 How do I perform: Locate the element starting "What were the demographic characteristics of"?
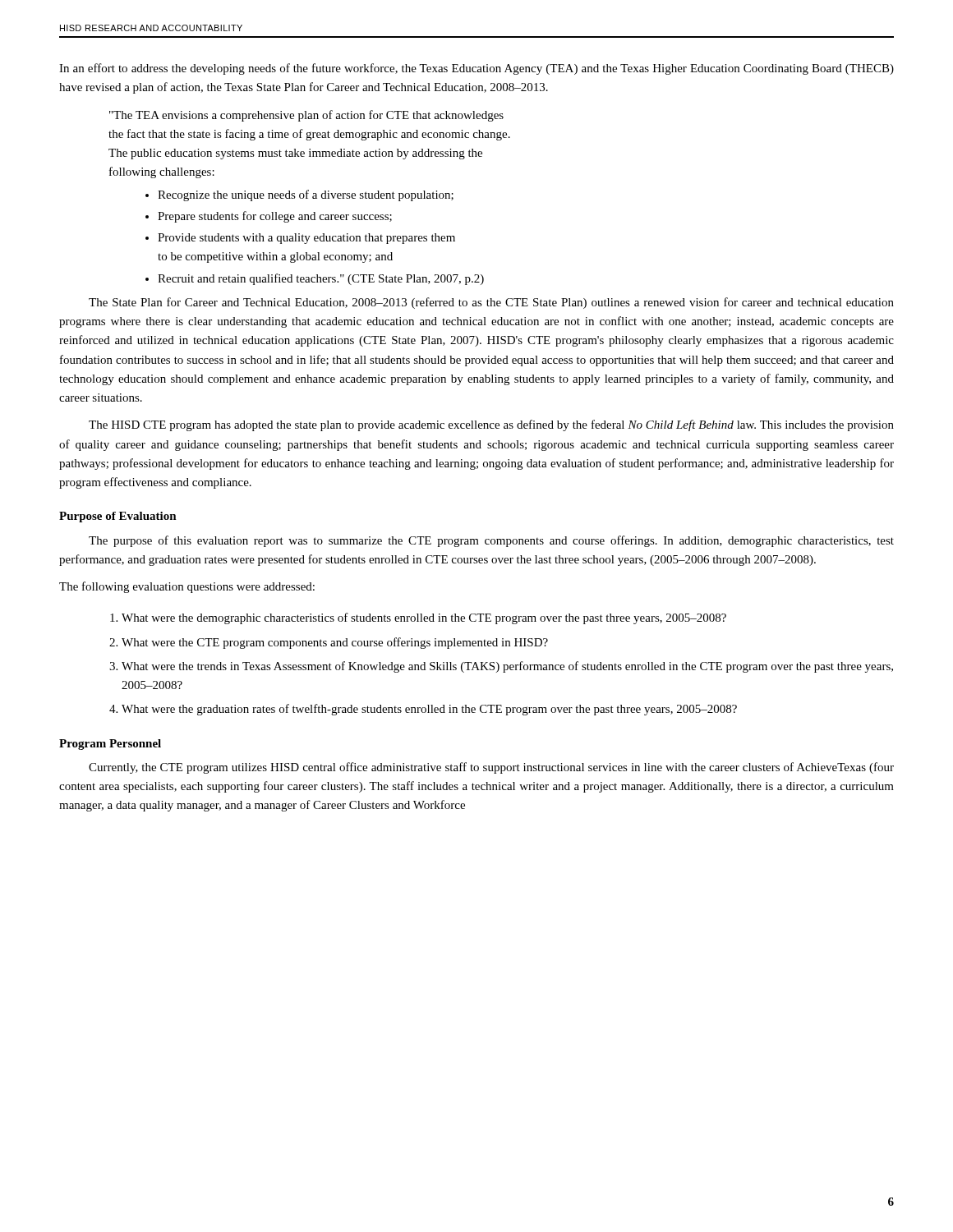pos(424,618)
